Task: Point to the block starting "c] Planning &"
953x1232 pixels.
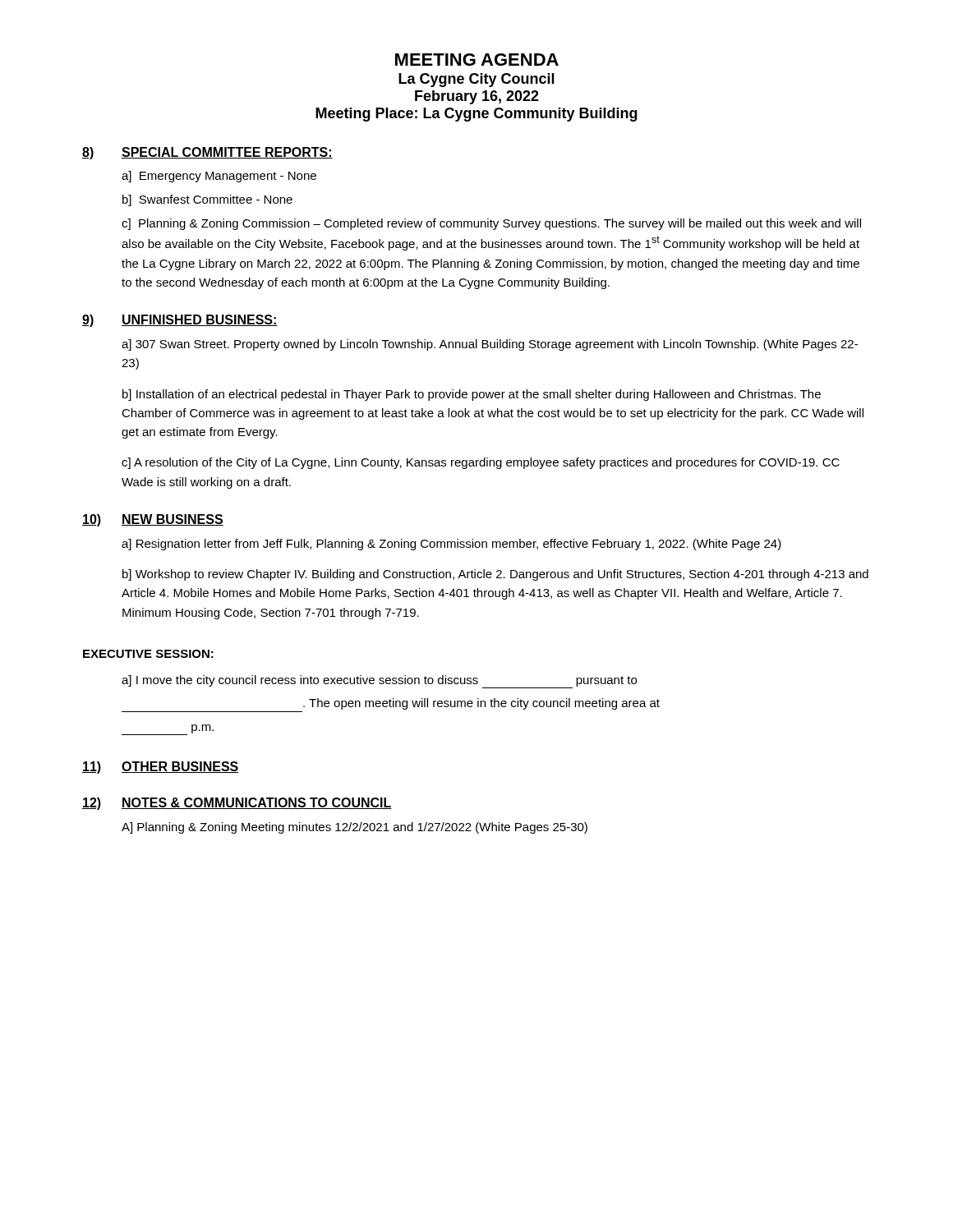Action: click(x=492, y=252)
